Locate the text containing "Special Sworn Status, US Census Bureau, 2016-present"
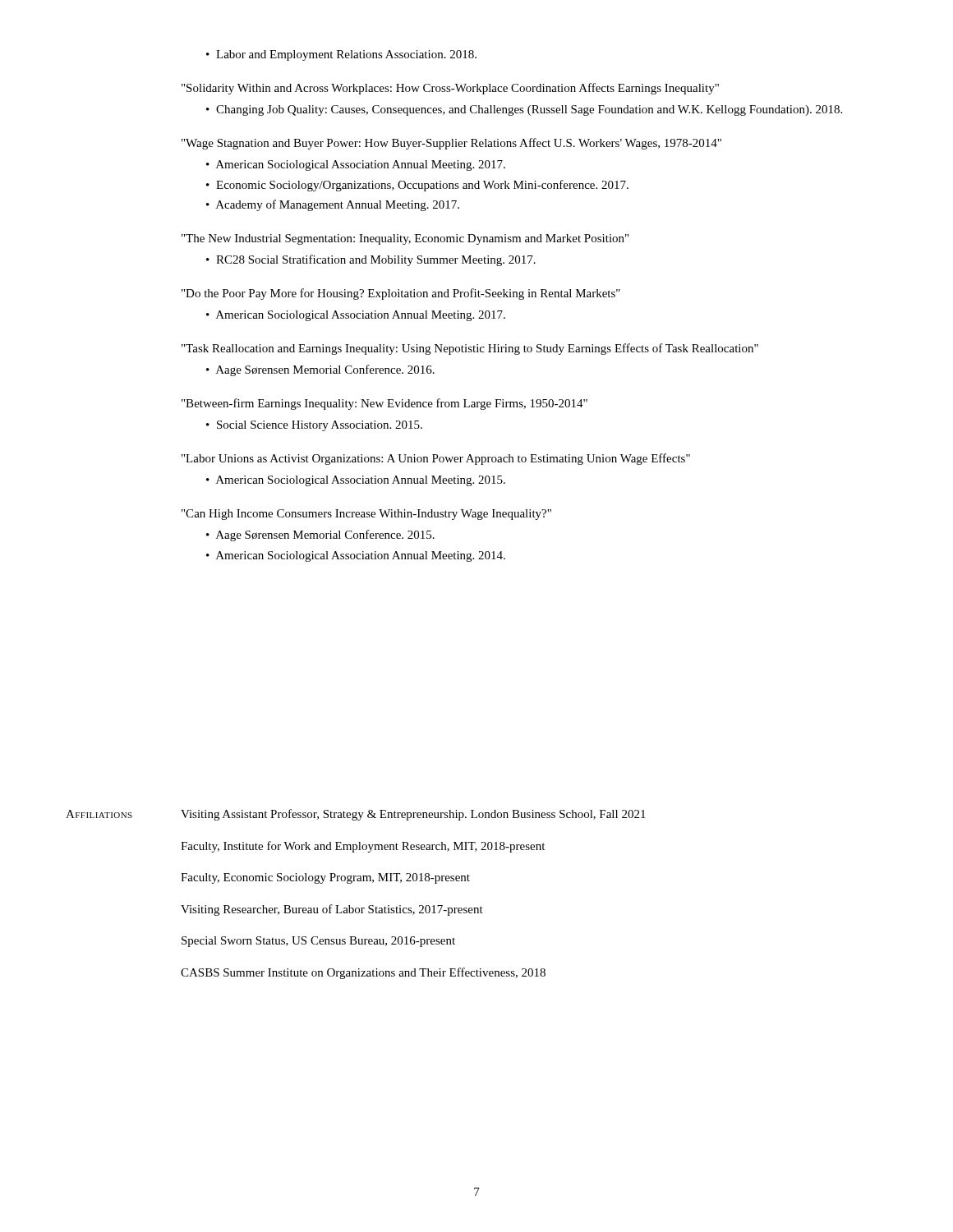 click(x=318, y=940)
